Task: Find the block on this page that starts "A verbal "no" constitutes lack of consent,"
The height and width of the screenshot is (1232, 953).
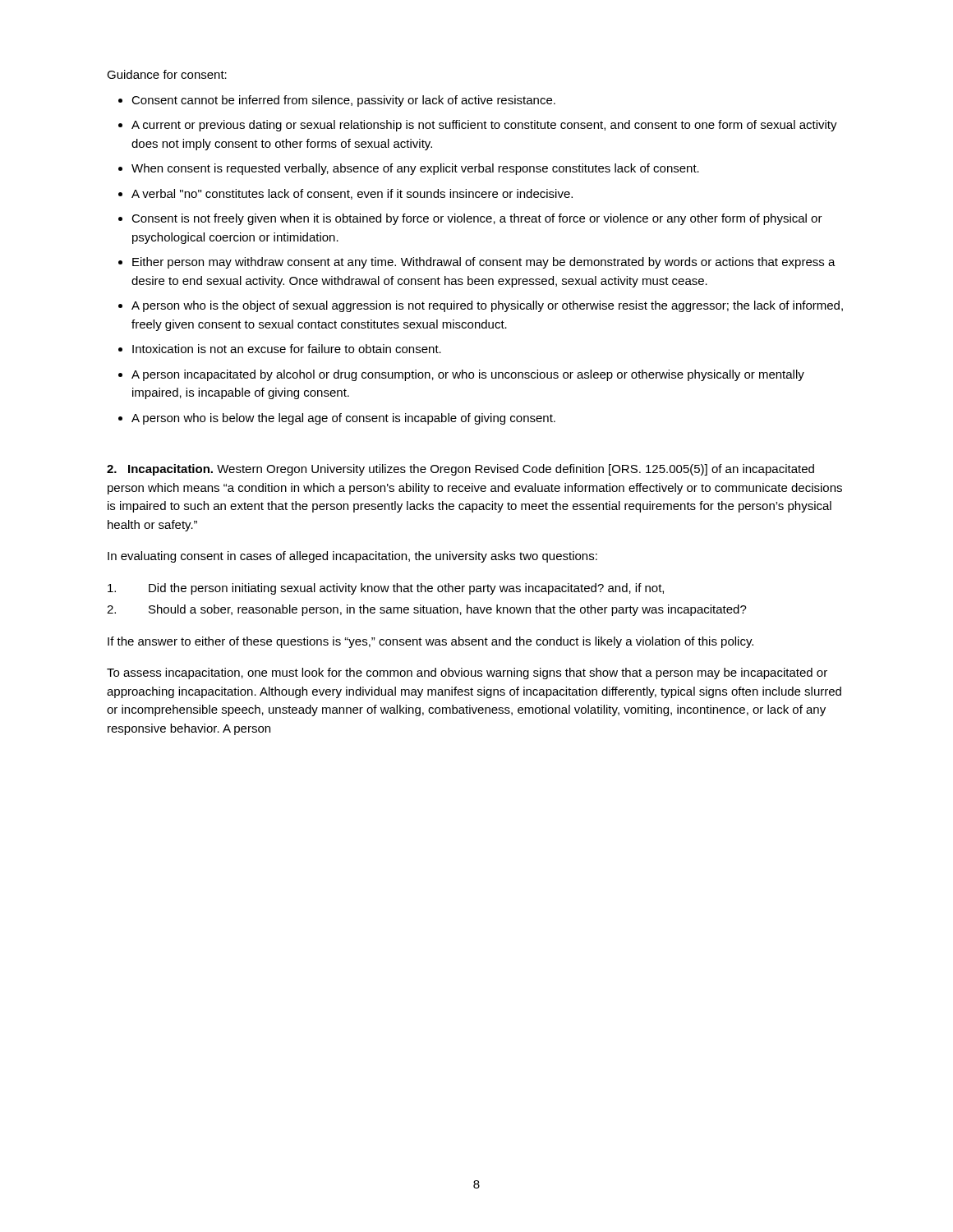Action: pos(353,193)
